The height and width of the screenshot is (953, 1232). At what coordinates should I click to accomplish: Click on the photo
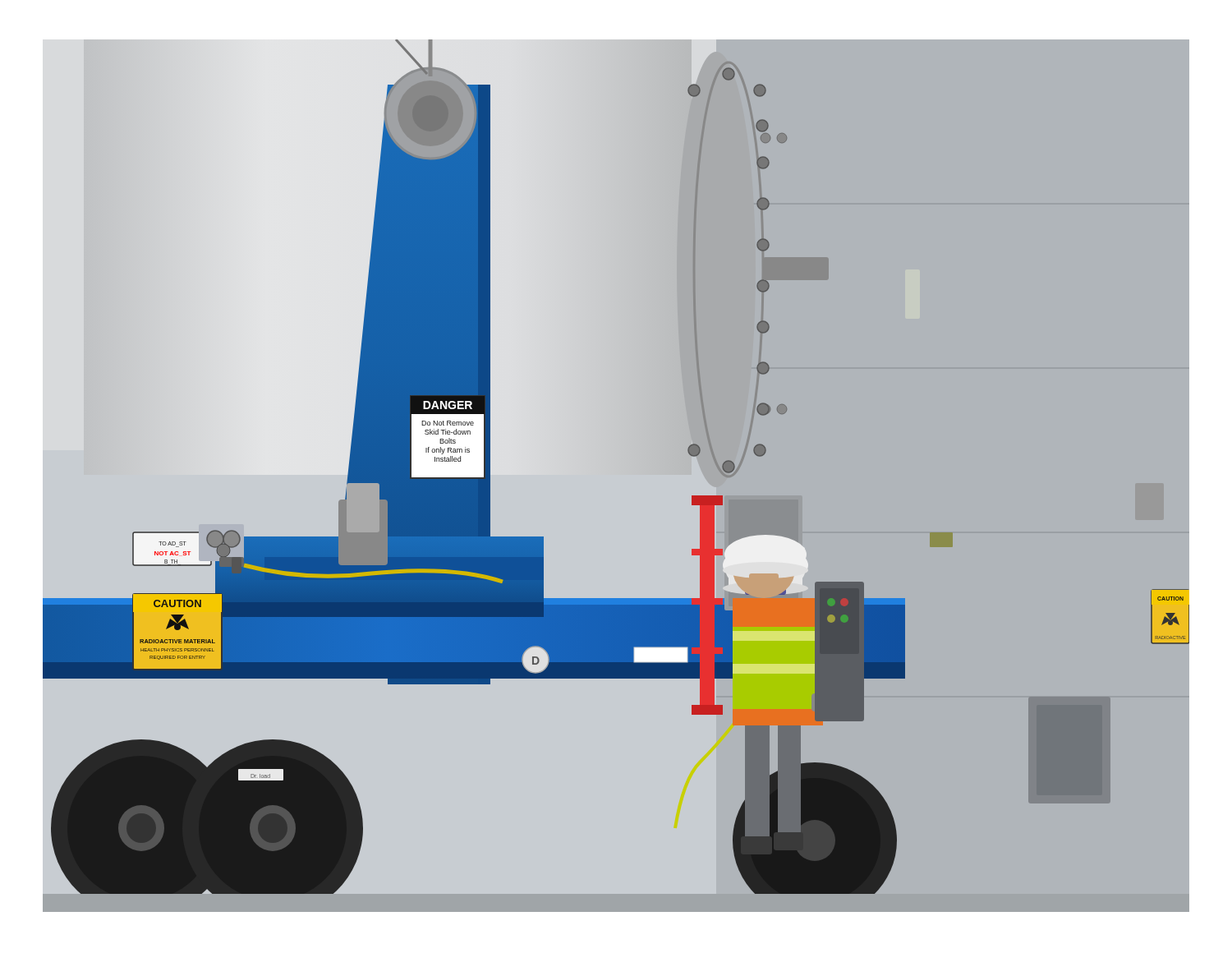coord(616,476)
